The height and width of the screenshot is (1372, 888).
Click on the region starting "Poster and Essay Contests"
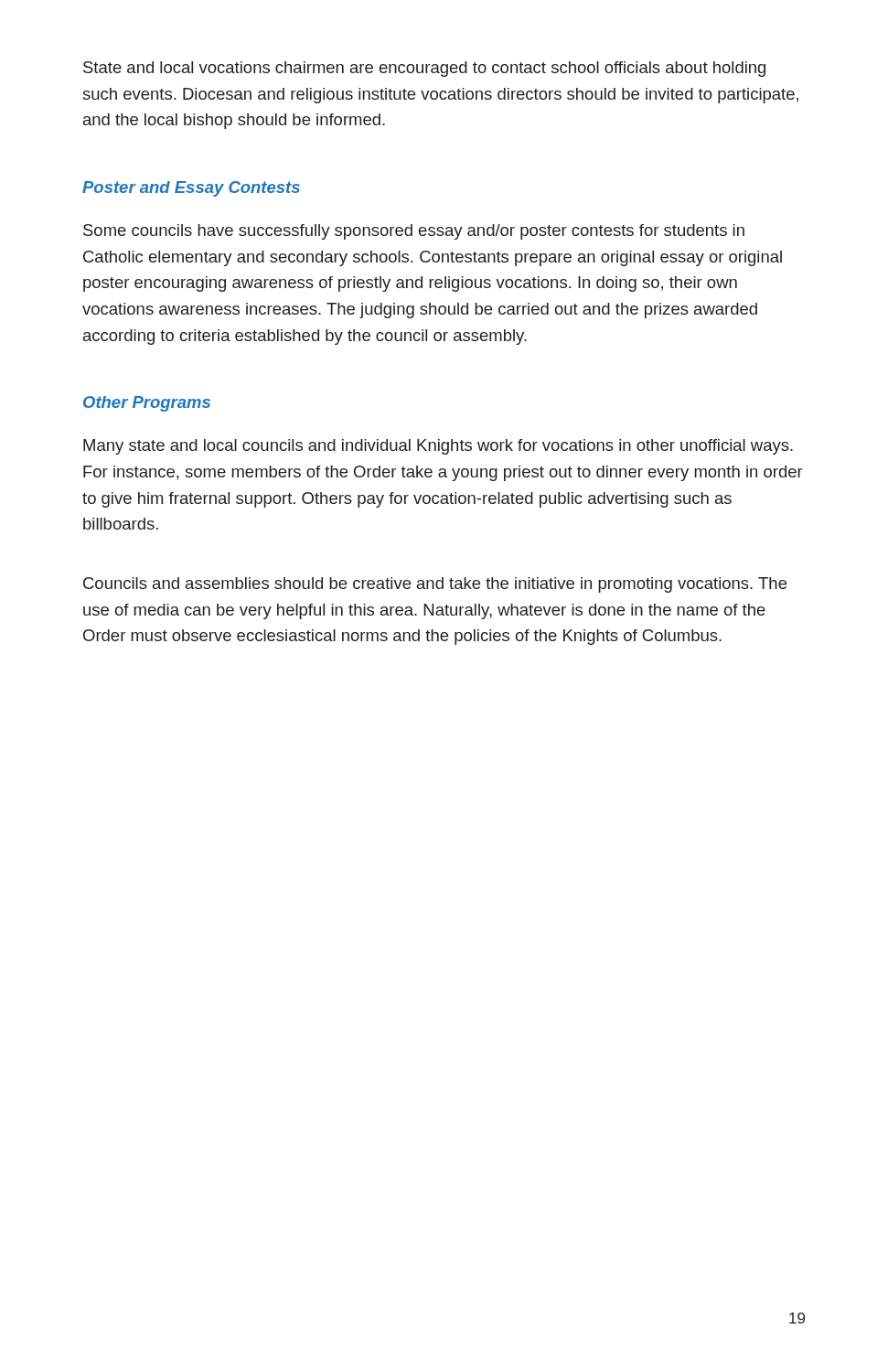tap(191, 187)
